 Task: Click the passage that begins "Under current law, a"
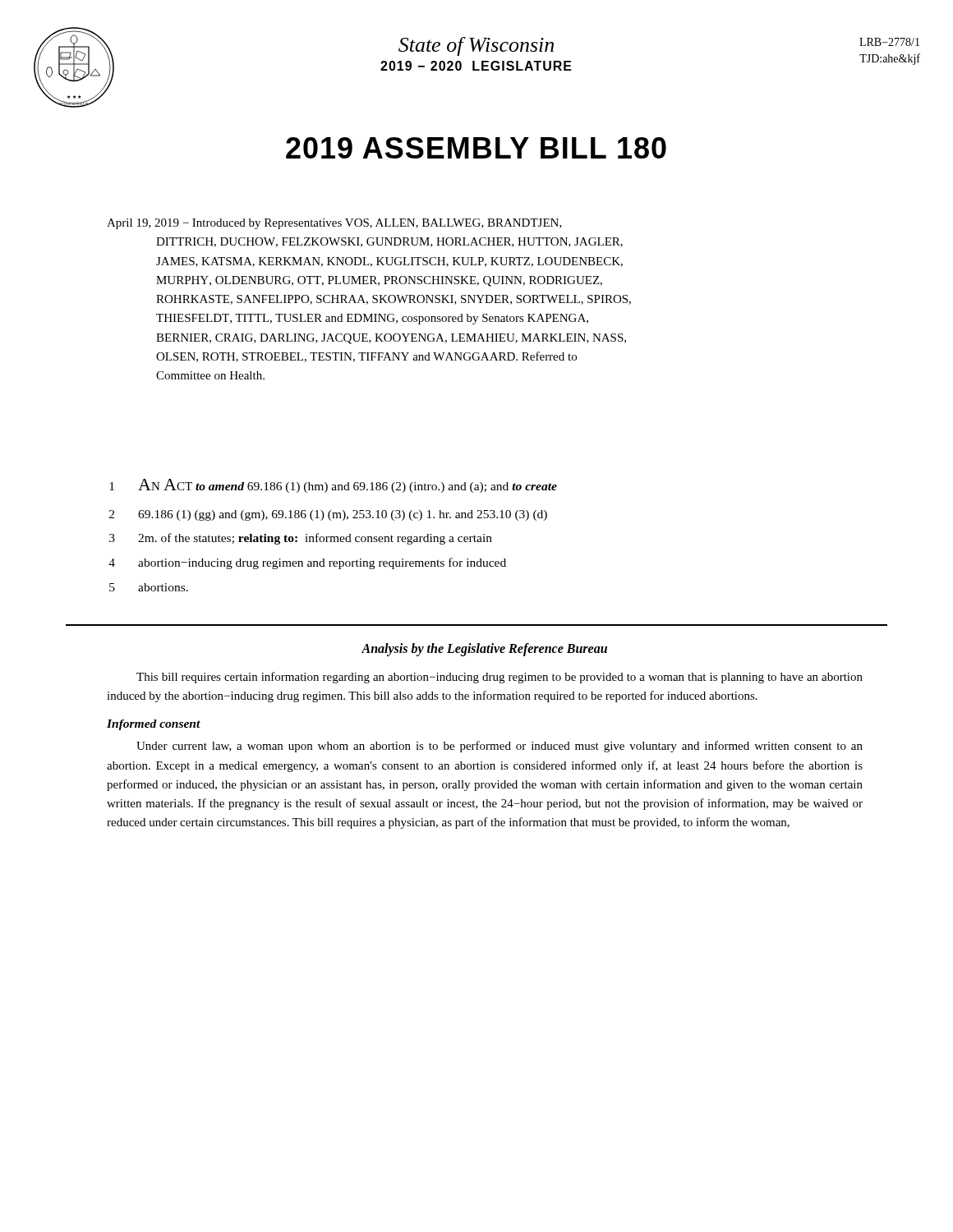[485, 784]
